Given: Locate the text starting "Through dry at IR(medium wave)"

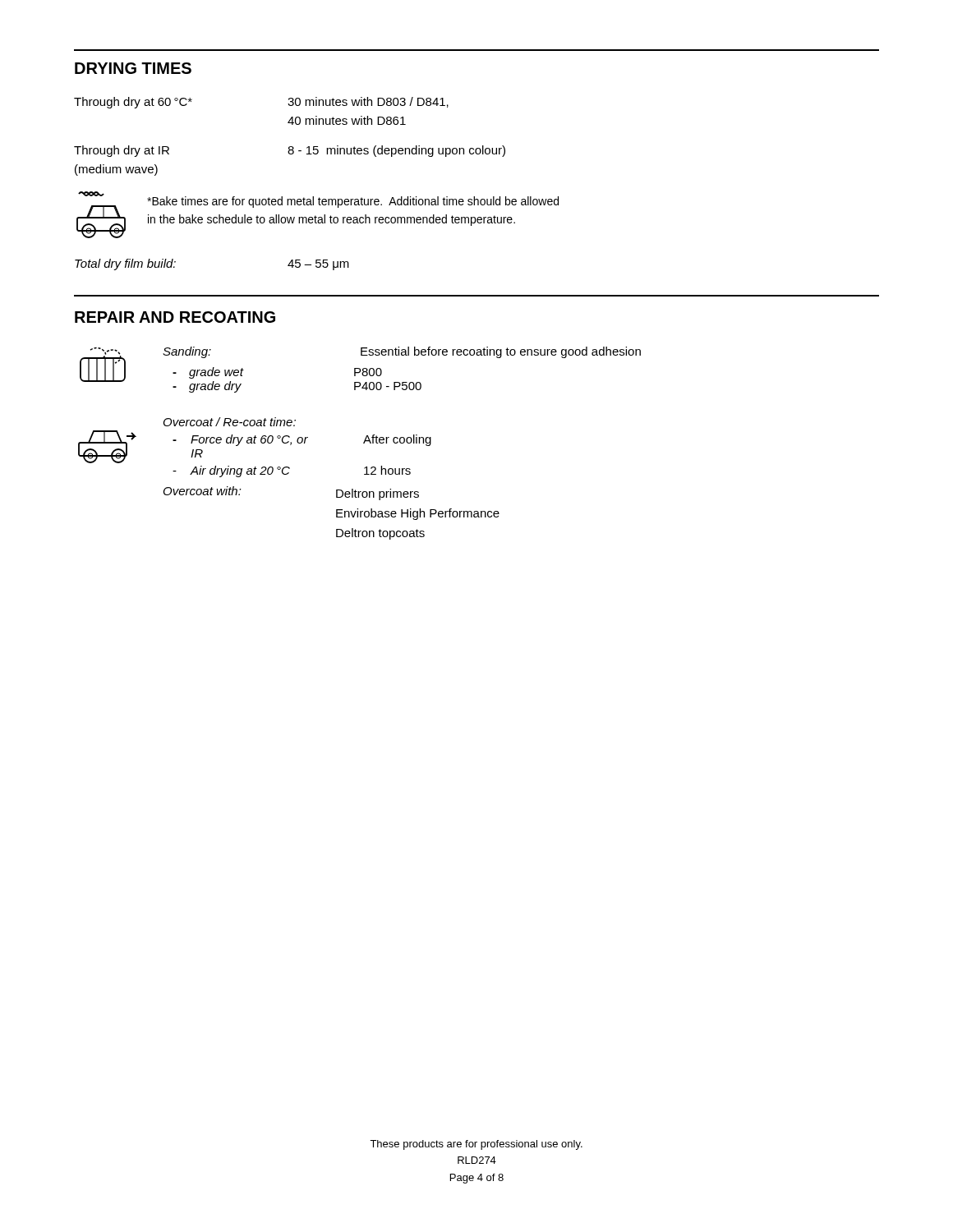Looking at the screenshot, I should 290,160.
